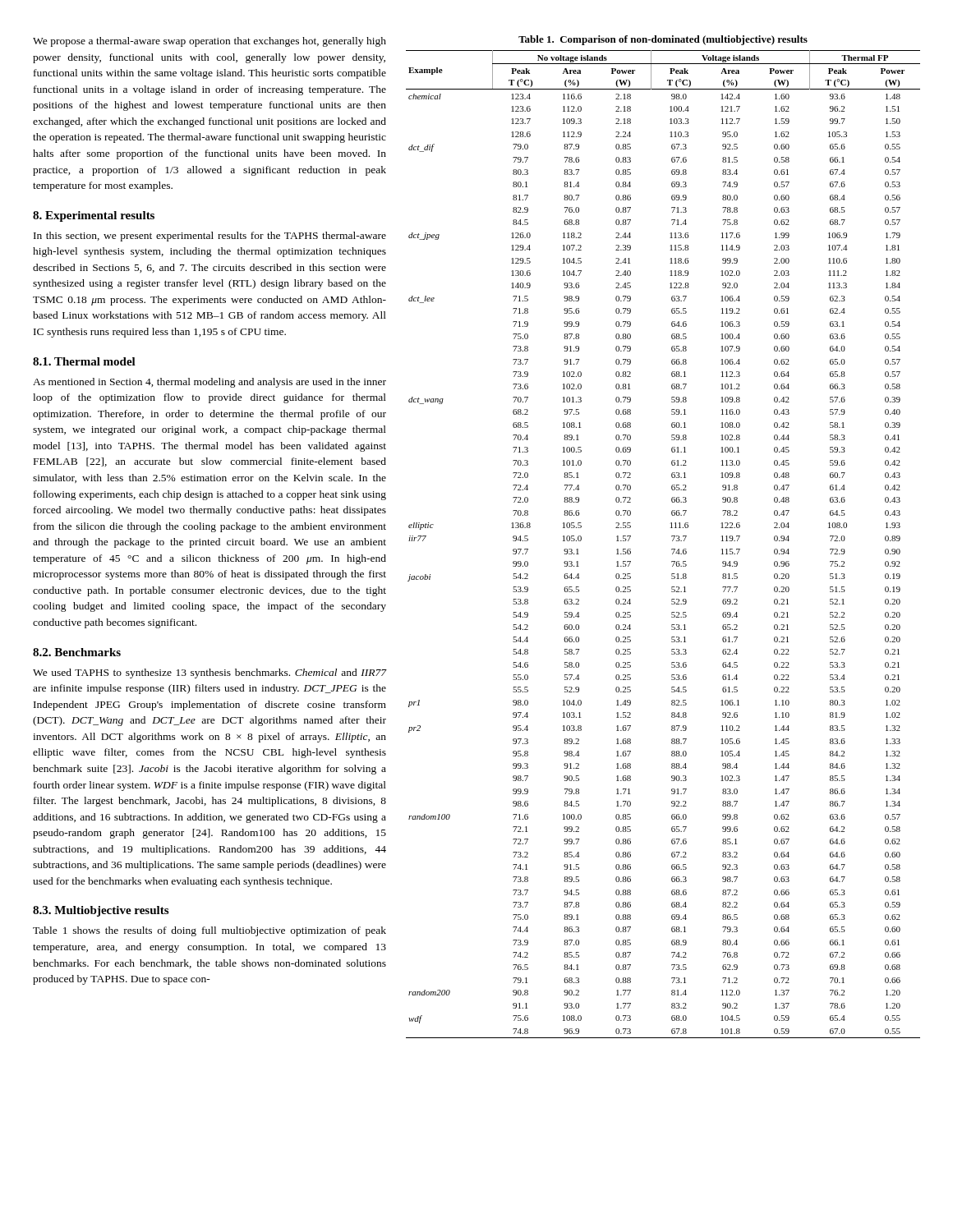The height and width of the screenshot is (1232, 953).
Task: Find "8.3. Multiobjective results" on this page
Action: pyautogui.click(x=101, y=910)
